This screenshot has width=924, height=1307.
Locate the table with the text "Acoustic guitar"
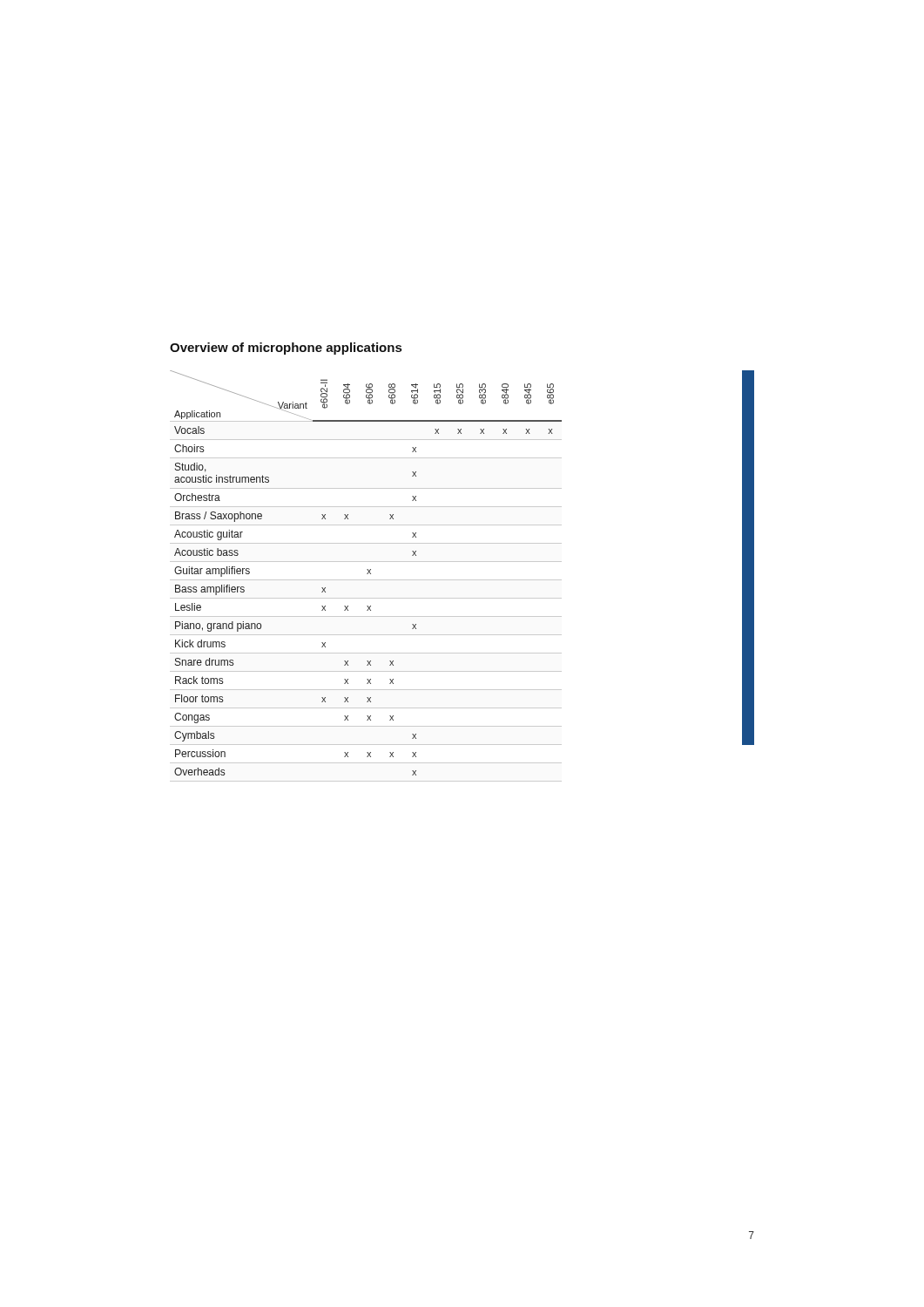366,576
